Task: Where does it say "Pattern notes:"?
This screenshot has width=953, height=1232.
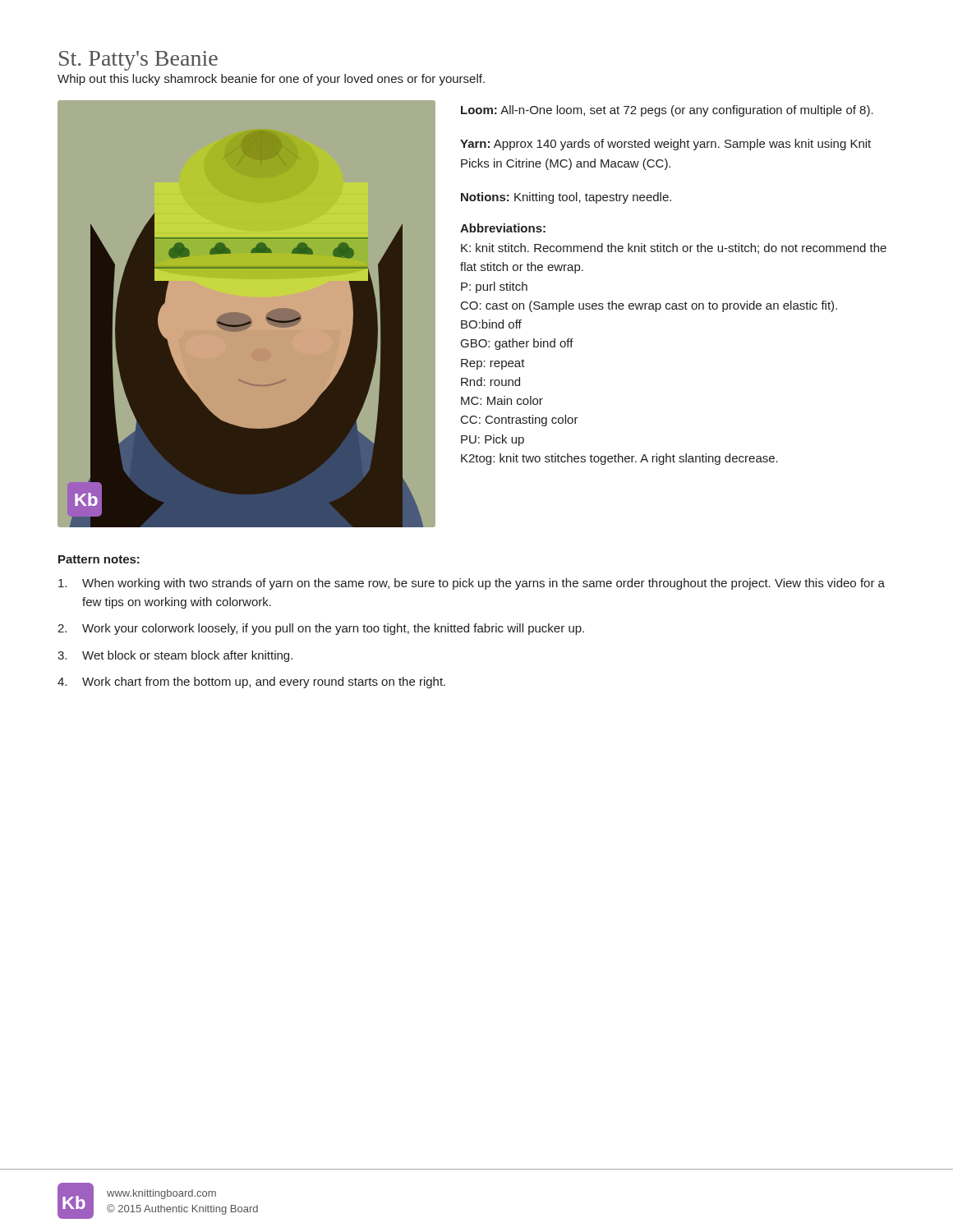Action: (x=99, y=559)
